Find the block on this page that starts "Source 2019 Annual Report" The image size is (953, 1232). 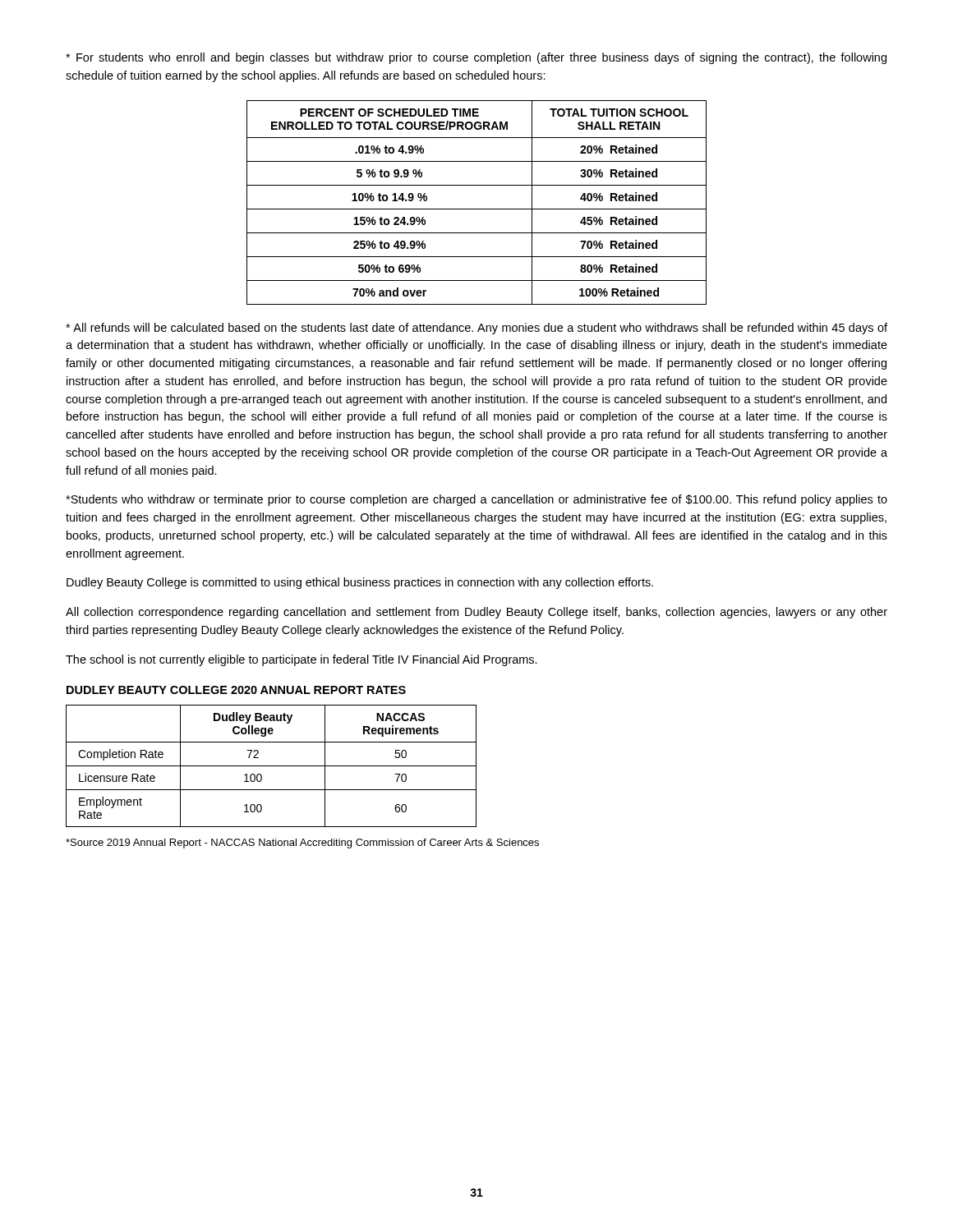pyautogui.click(x=303, y=842)
